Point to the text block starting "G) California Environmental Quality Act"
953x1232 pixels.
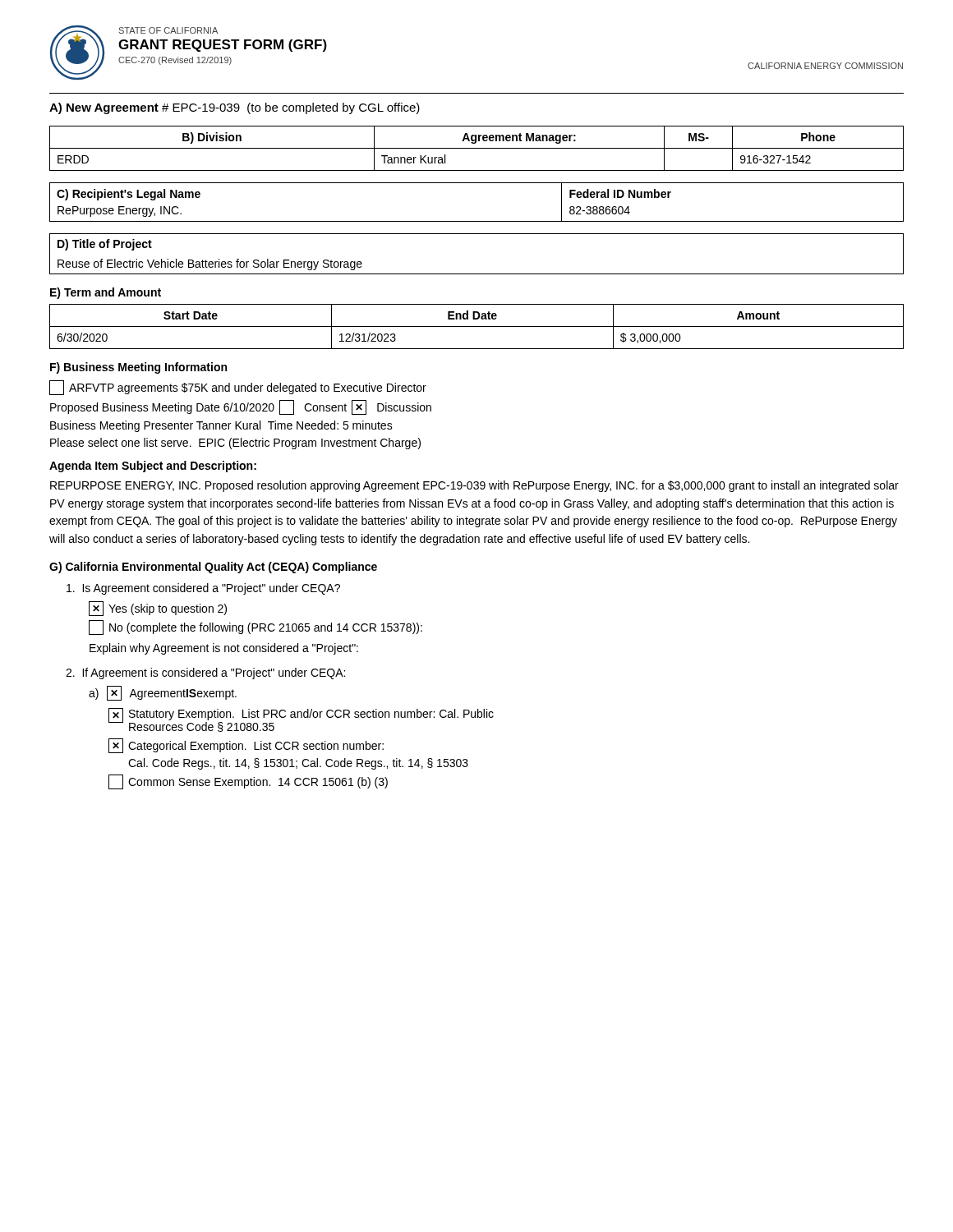(213, 567)
